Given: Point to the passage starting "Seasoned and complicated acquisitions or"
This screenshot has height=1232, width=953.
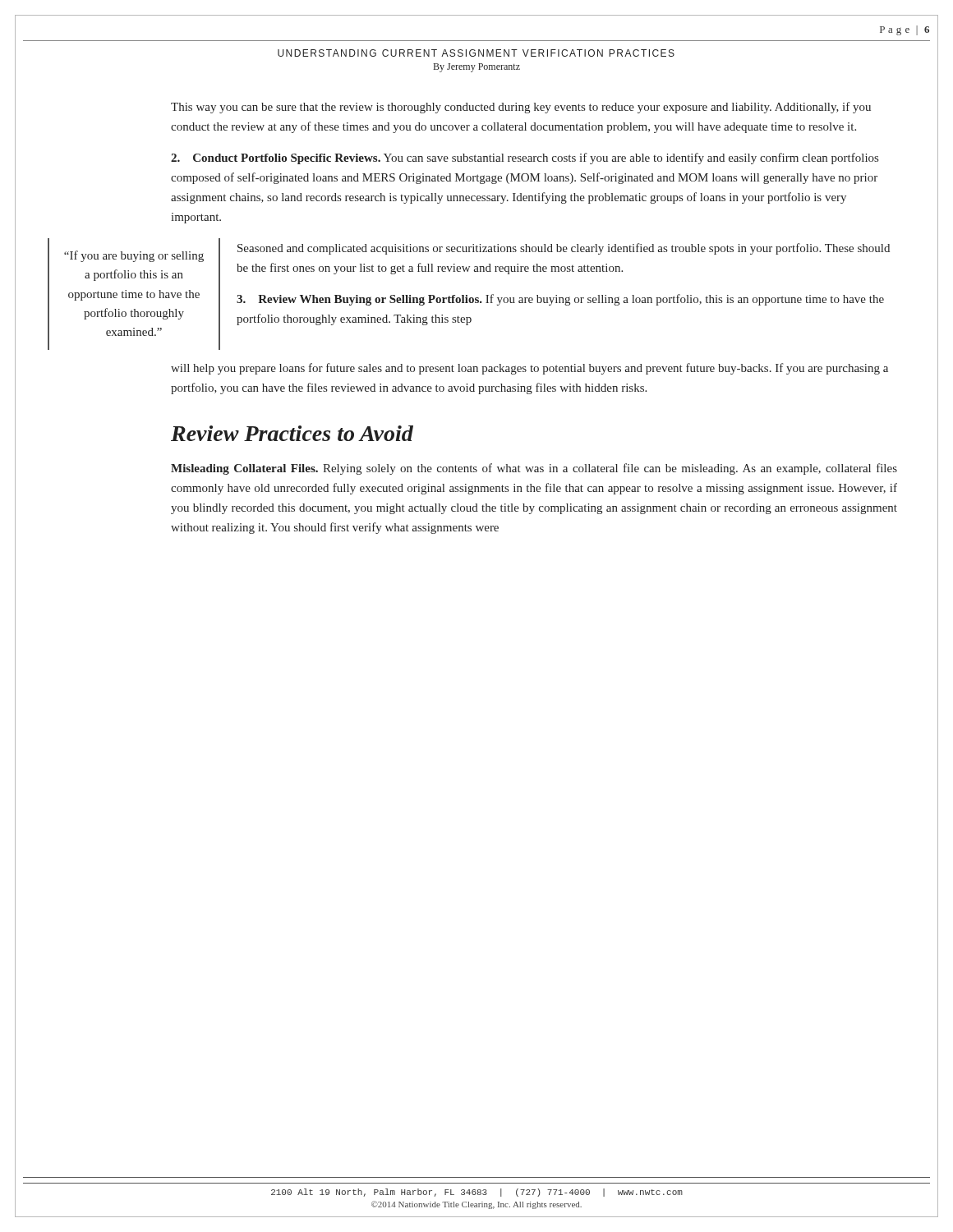Looking at the screenshot, I should 563,258.
